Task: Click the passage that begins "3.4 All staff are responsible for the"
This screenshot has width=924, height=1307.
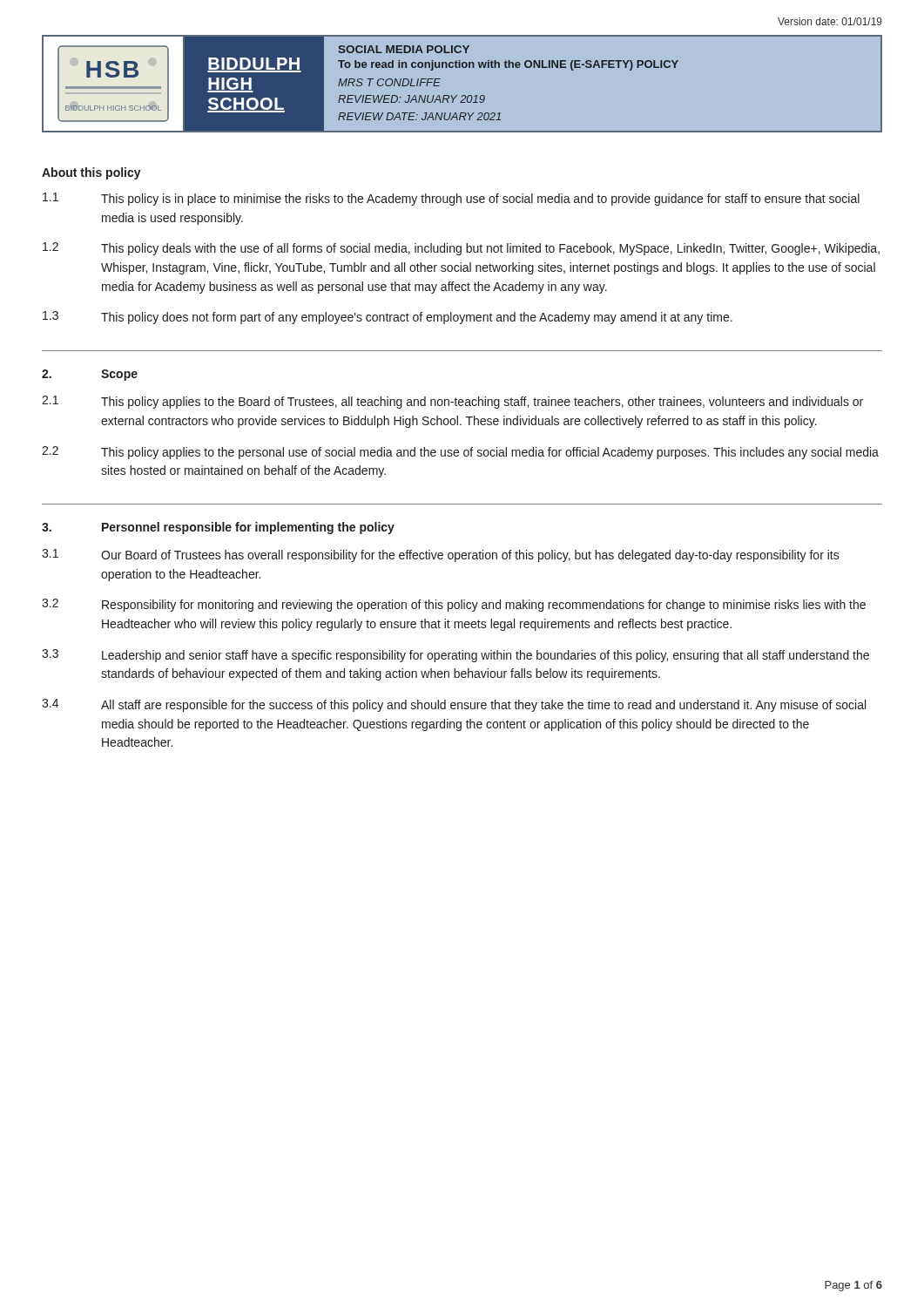Action: pos(462,725)
